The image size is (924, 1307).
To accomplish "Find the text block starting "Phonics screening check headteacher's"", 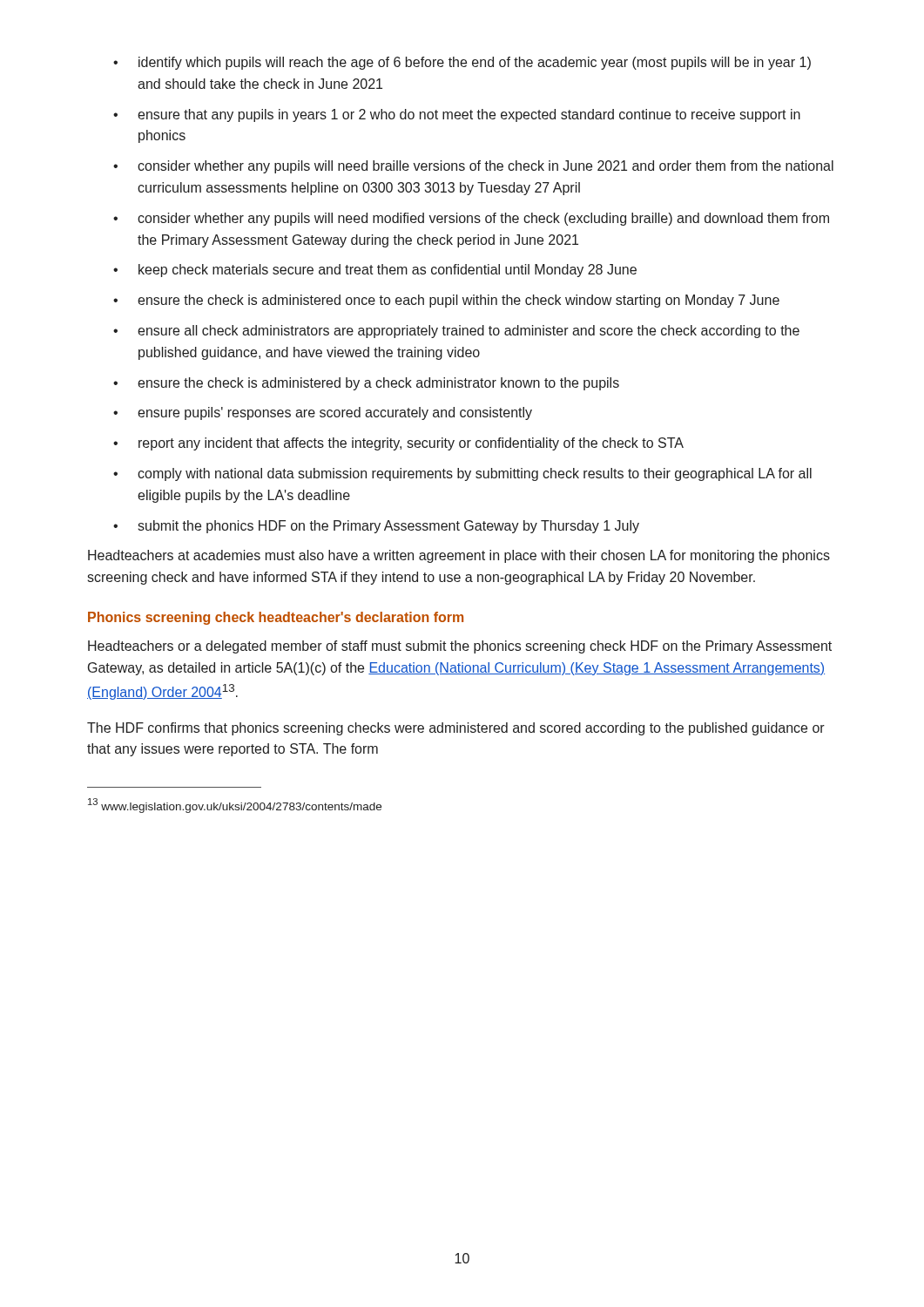I will click(276, 617).
